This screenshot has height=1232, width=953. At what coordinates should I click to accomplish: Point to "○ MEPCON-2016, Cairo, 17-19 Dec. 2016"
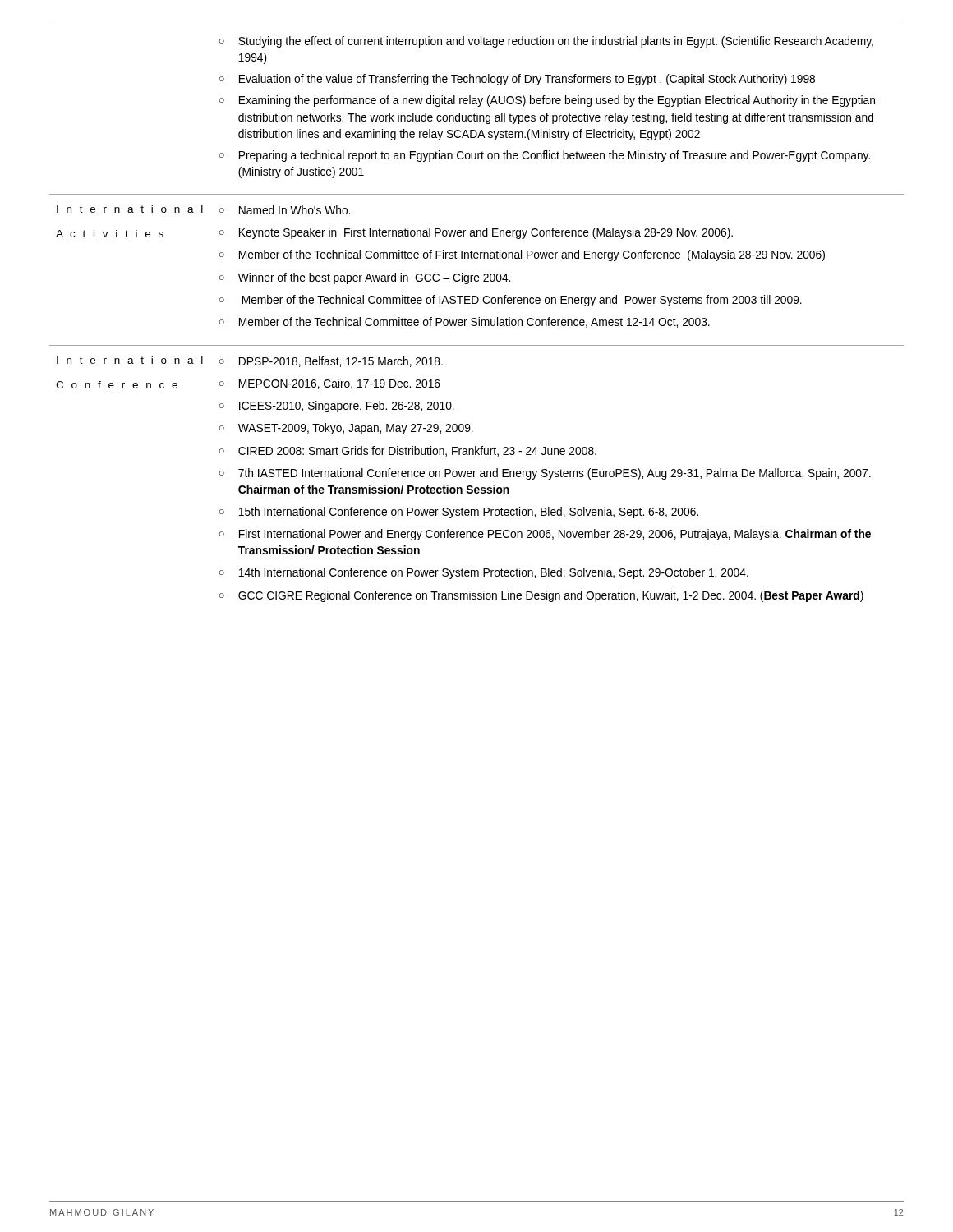coord(330,384)
